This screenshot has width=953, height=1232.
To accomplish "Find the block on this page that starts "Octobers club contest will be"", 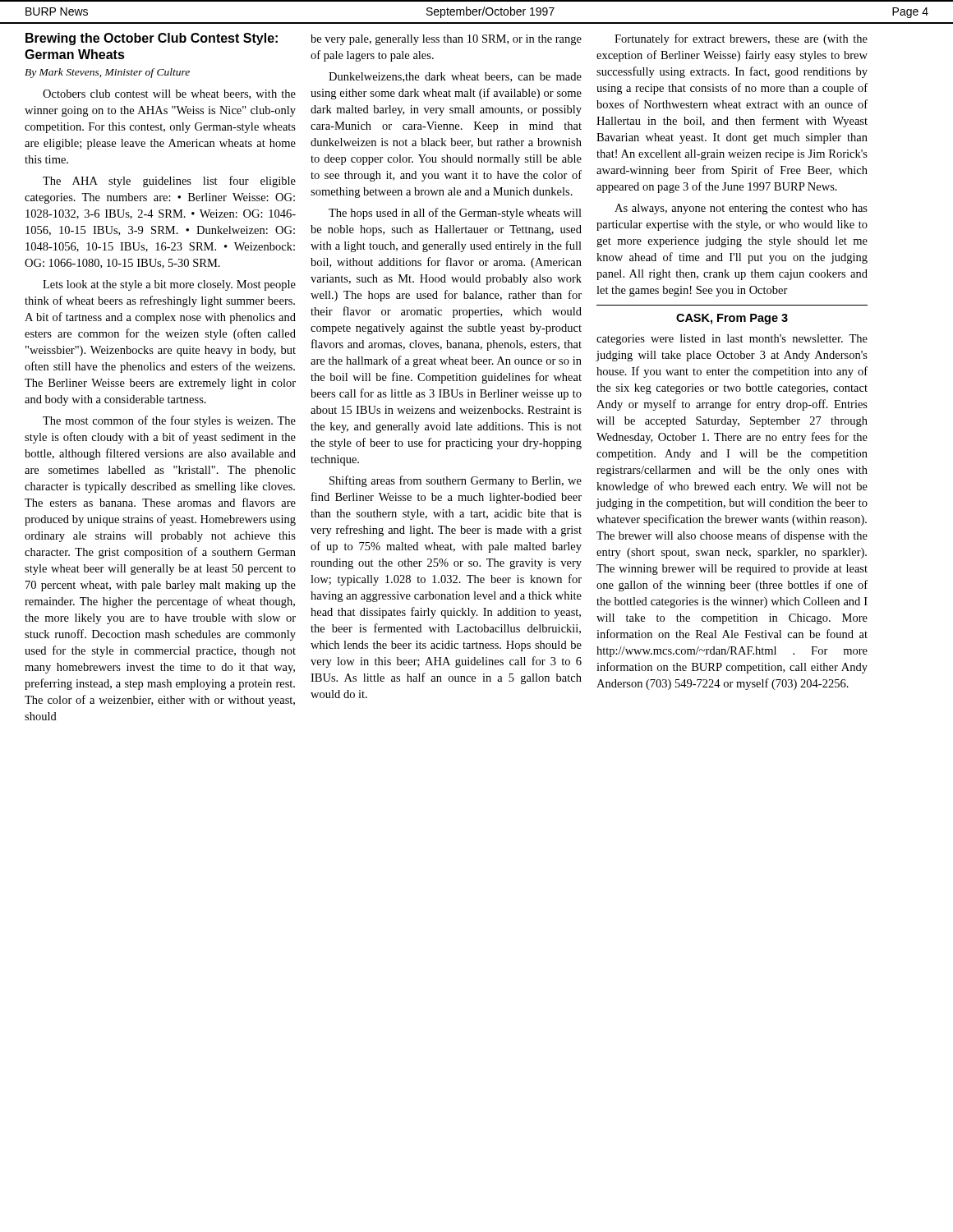I will pos(160,405).
